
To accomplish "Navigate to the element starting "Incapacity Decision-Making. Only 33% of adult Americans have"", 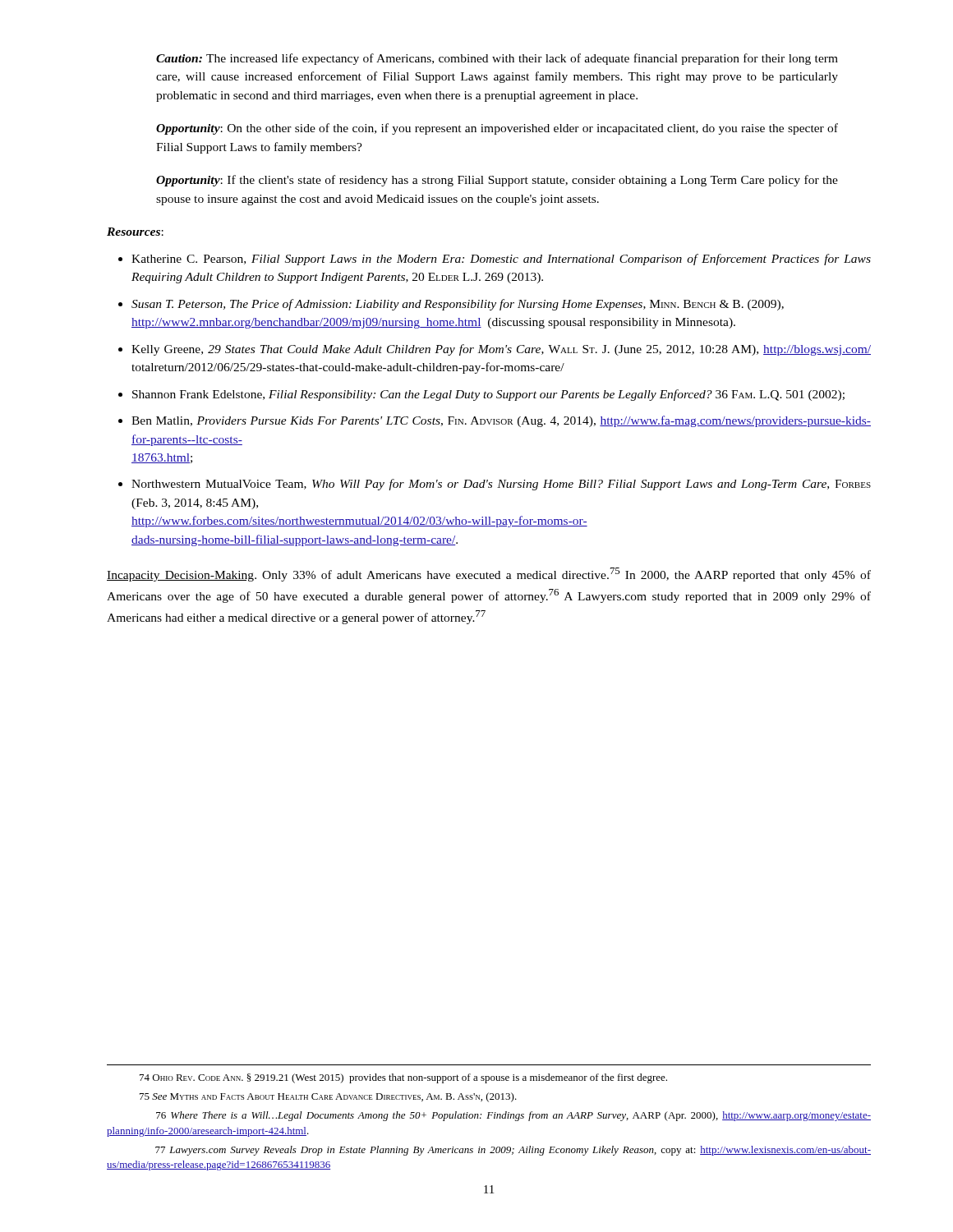I will point(489,594).
